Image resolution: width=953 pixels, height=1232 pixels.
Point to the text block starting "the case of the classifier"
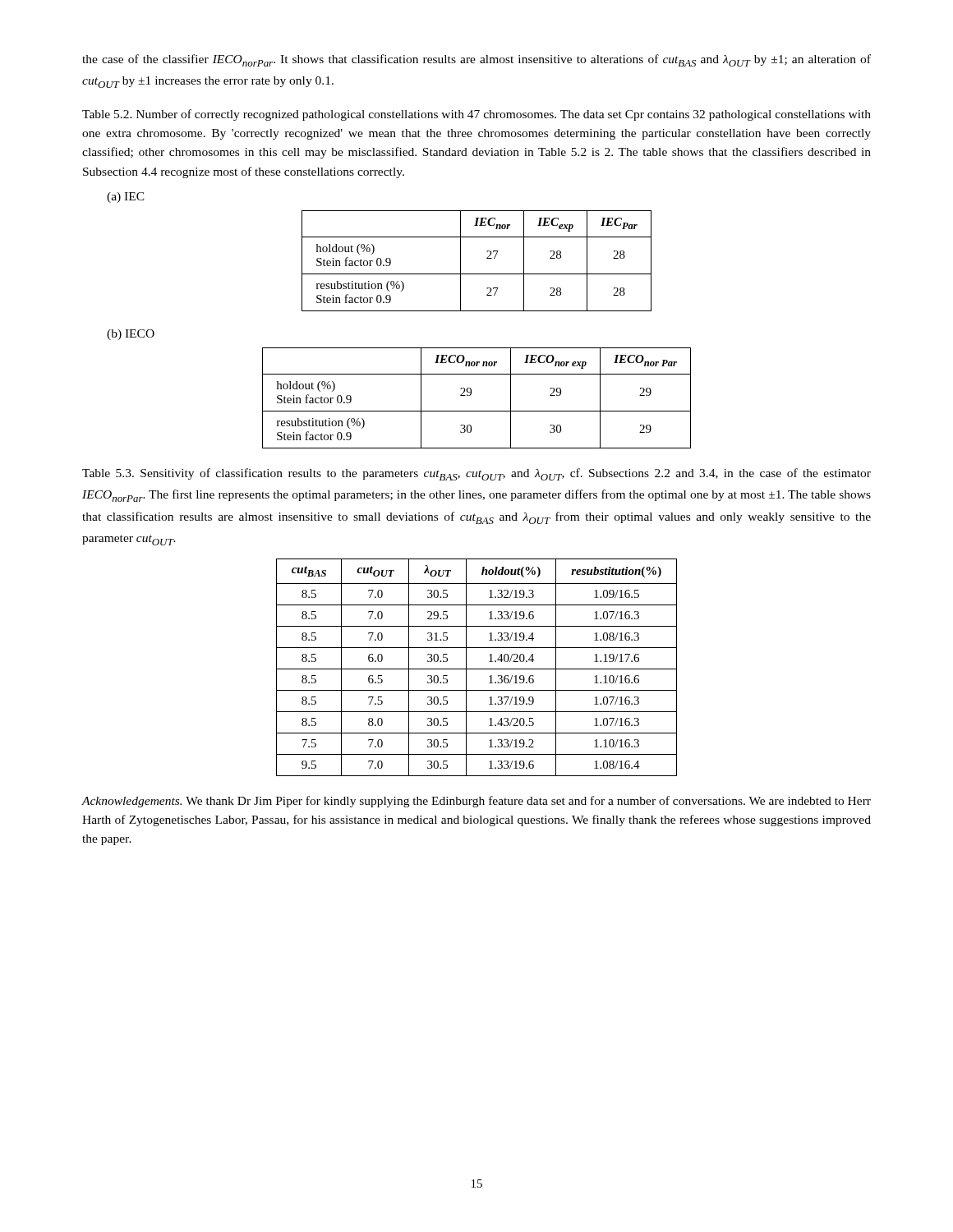(476, 71)
